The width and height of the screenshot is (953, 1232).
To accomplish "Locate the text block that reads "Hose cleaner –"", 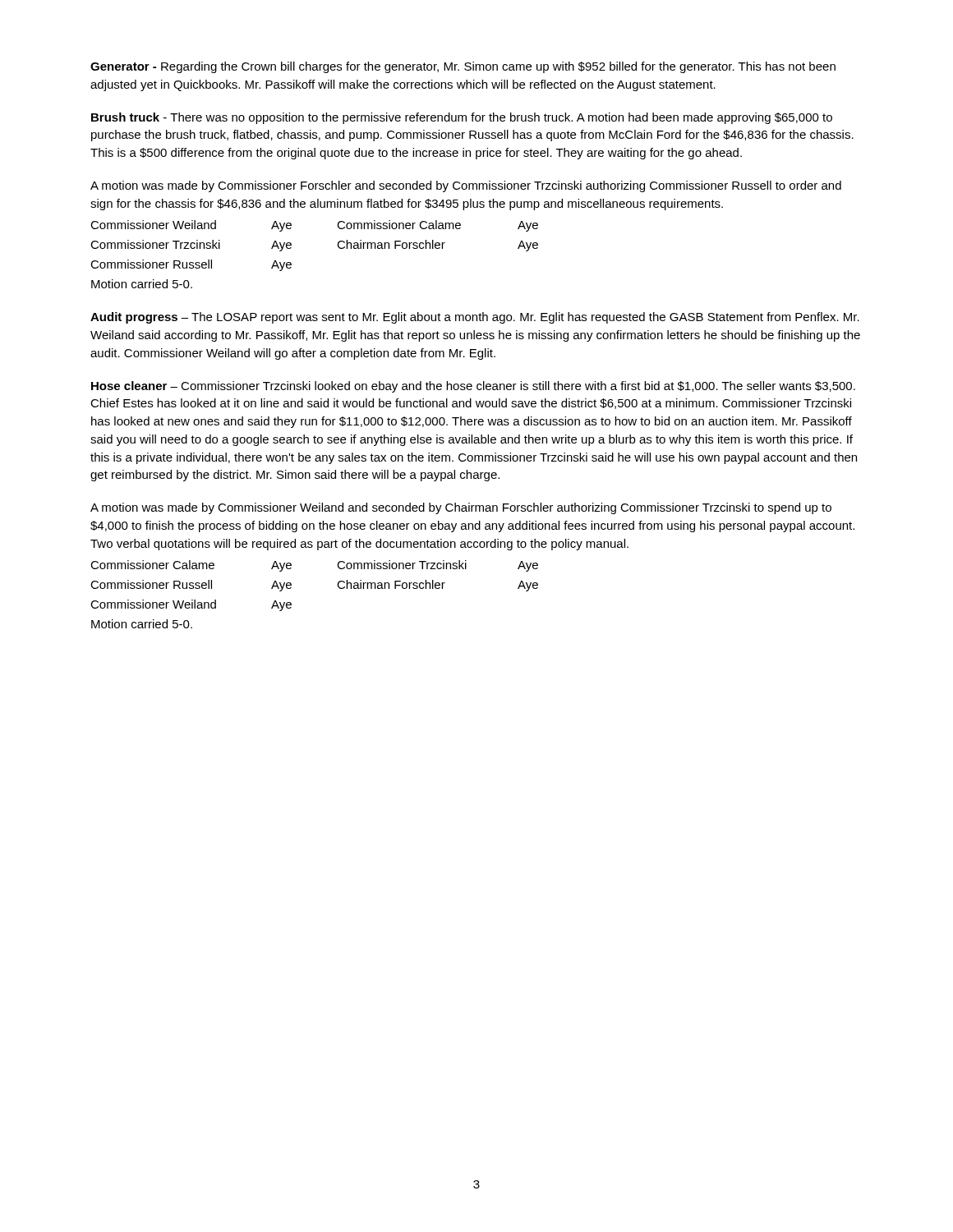I will click(474, 430).
